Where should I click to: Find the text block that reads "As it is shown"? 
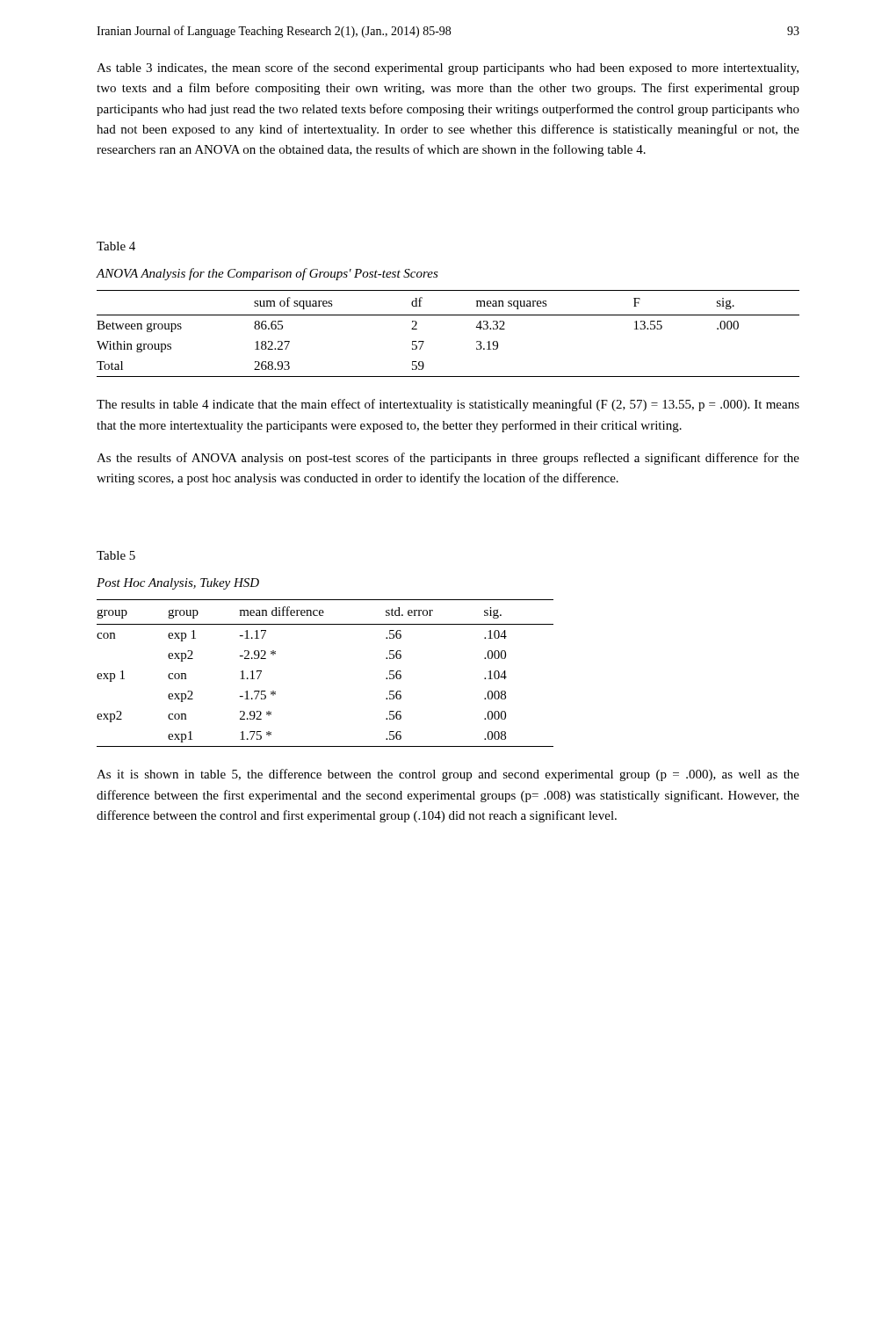click(448, 795)
